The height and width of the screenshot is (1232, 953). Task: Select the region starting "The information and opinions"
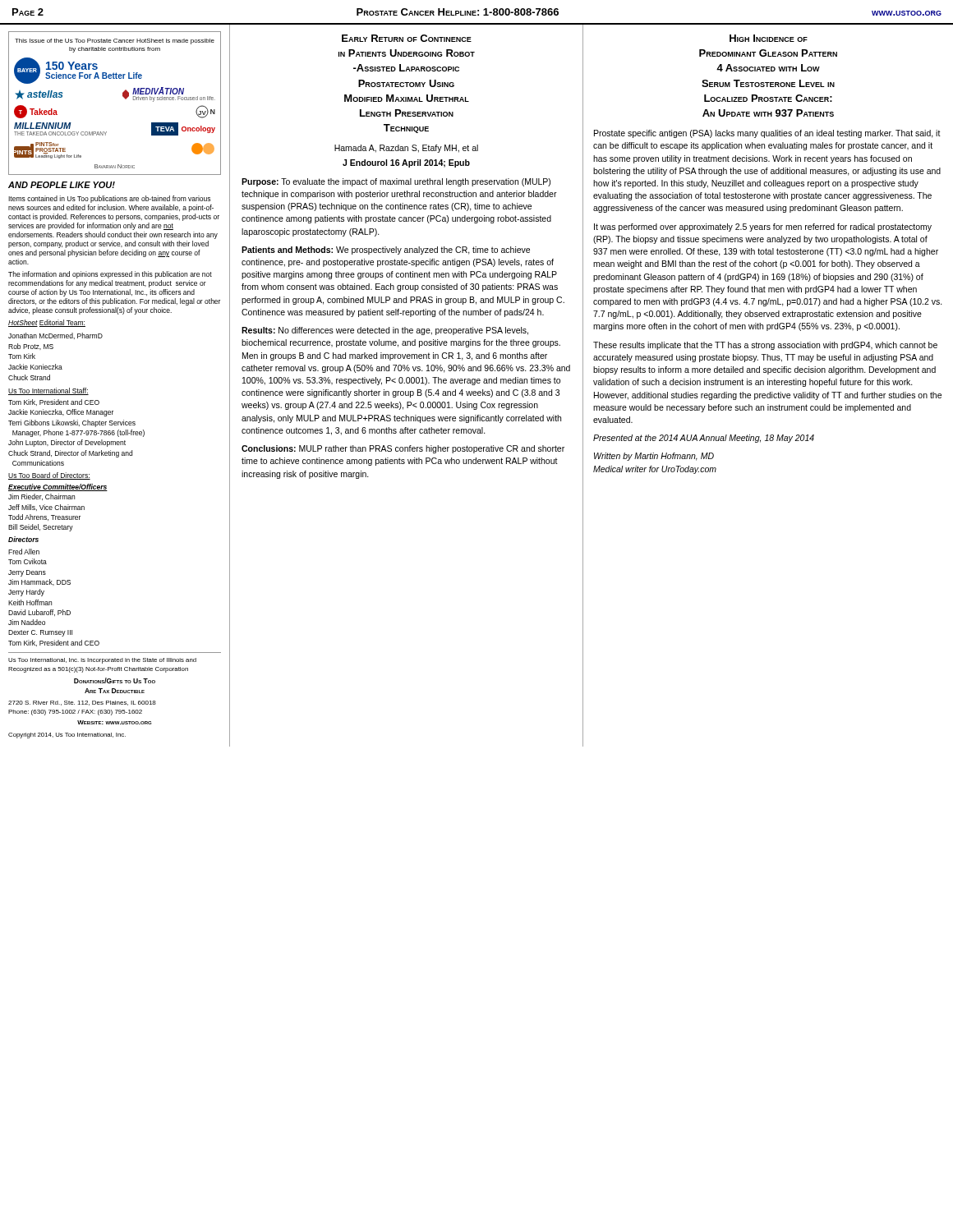(114, 293)
